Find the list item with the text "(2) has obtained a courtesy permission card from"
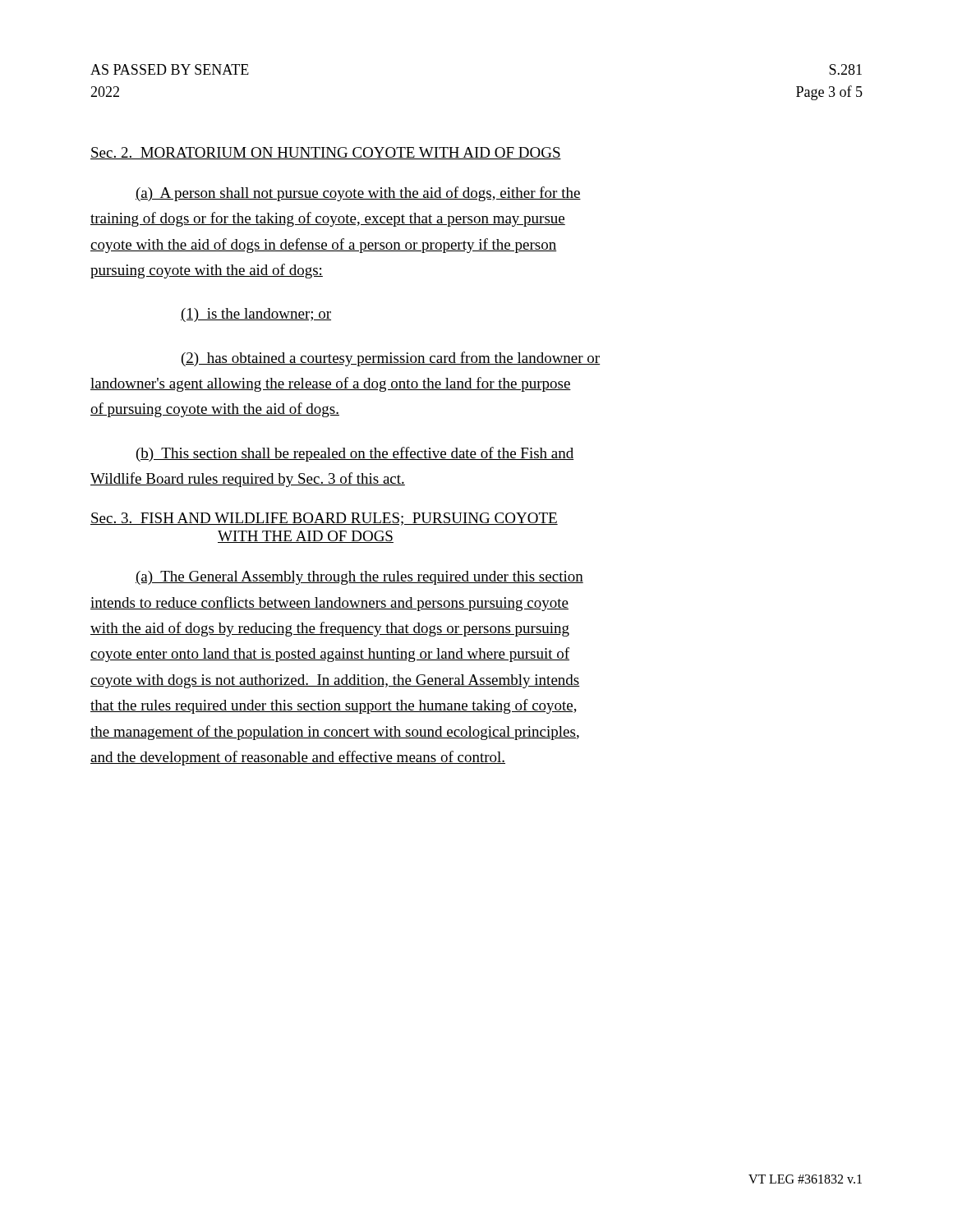This screenshot has width=953, height=1232. point(390,357)
